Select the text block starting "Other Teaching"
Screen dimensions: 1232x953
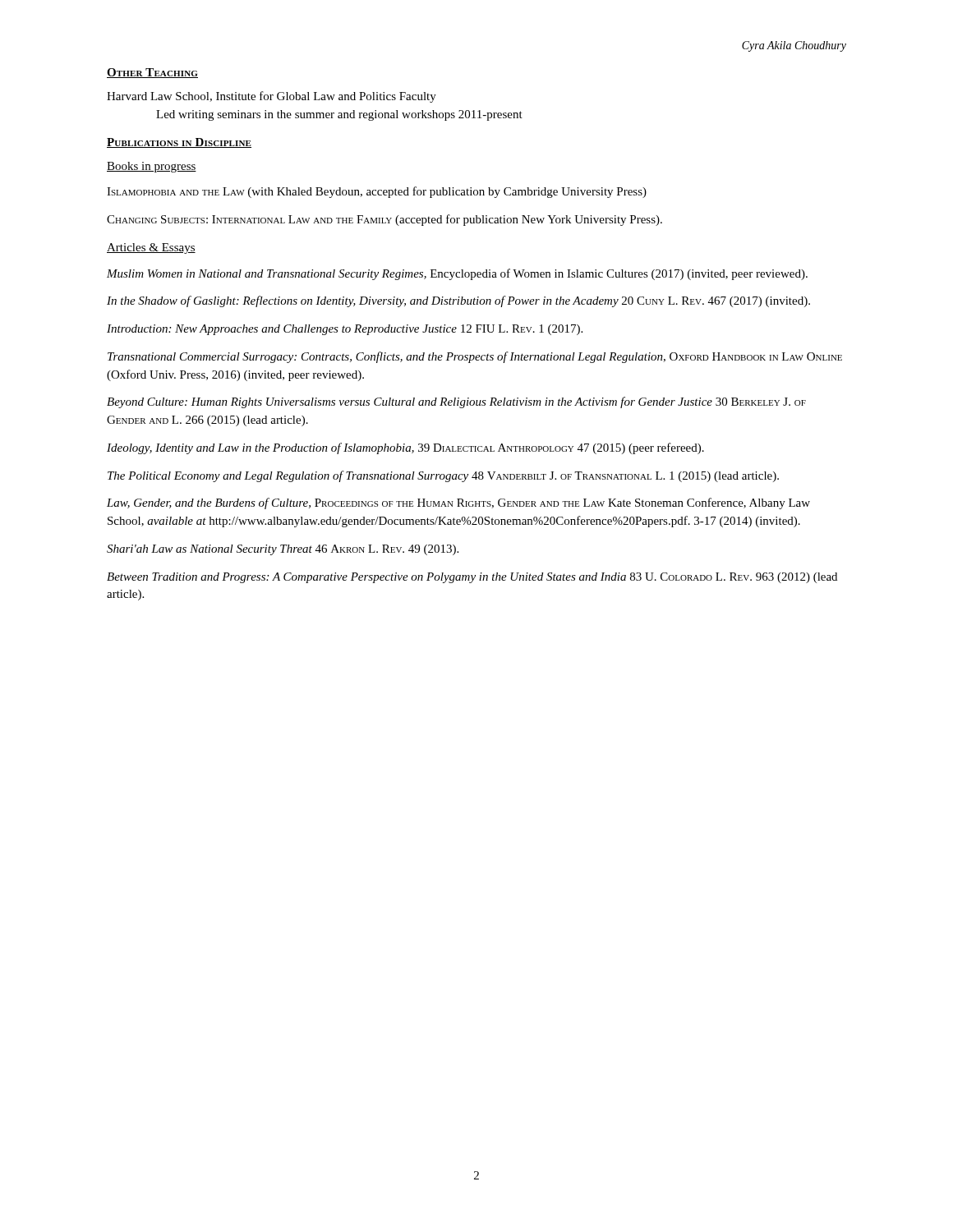[x=152, y=72]
